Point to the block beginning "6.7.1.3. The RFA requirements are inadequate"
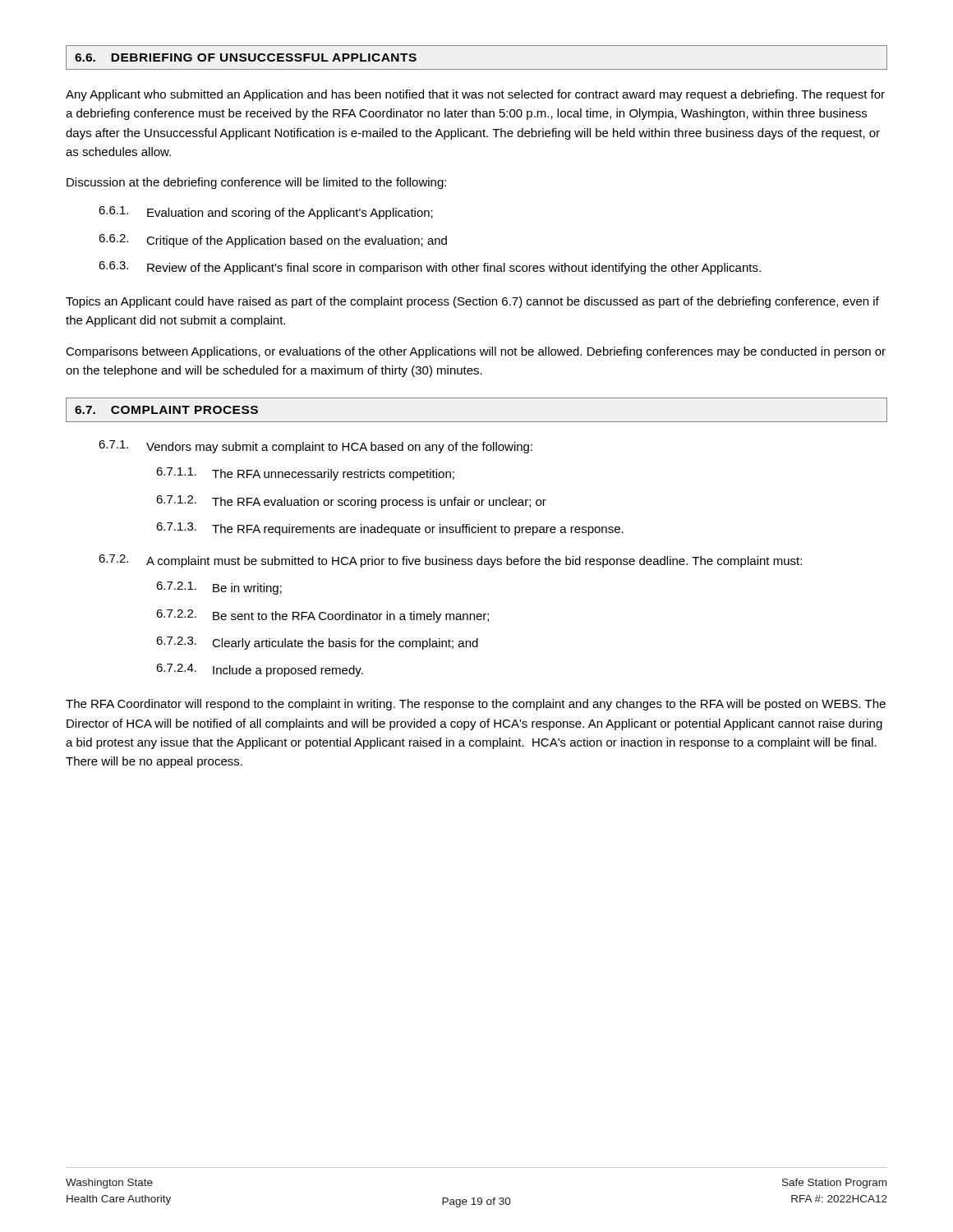953x1232 pixels. tap(522, 528)
